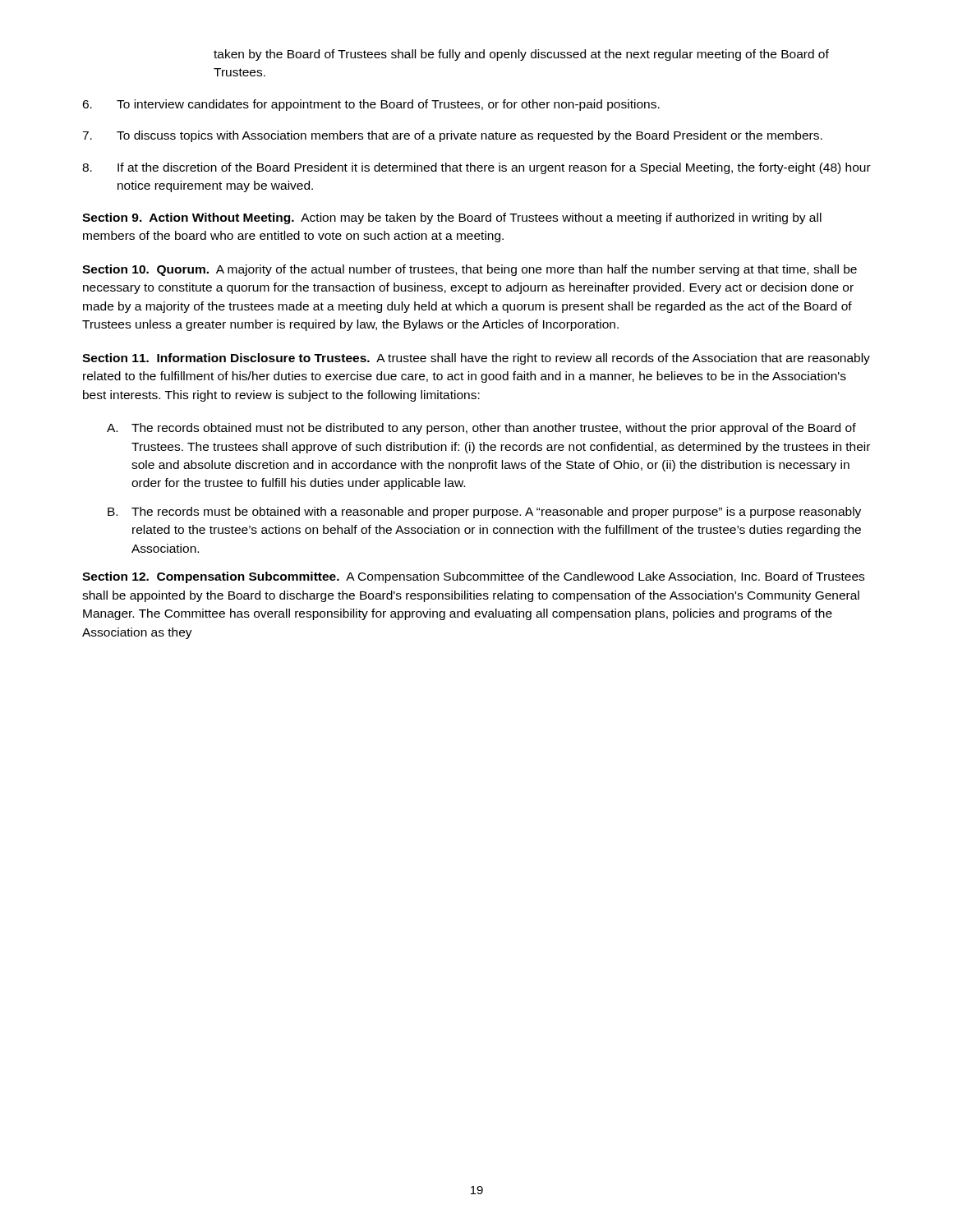Find the text block with the text "Section 12. Compensation Subcommittee. A Compensation Subcommittee"
This screenshot has height=1232, width=953.
click(x=474, y=604)
